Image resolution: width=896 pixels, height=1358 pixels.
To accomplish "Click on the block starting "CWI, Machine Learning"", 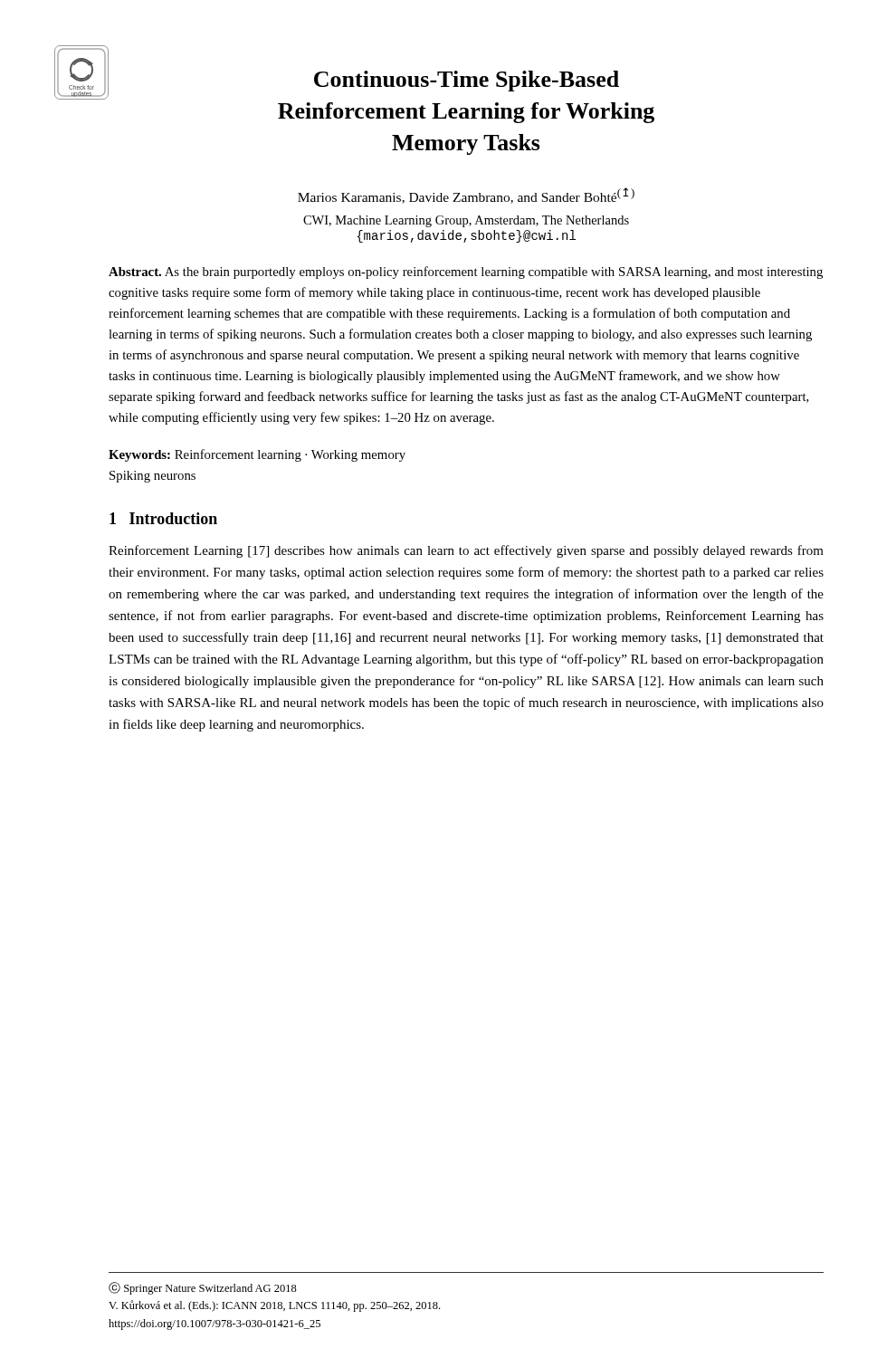I will point(466,229).
